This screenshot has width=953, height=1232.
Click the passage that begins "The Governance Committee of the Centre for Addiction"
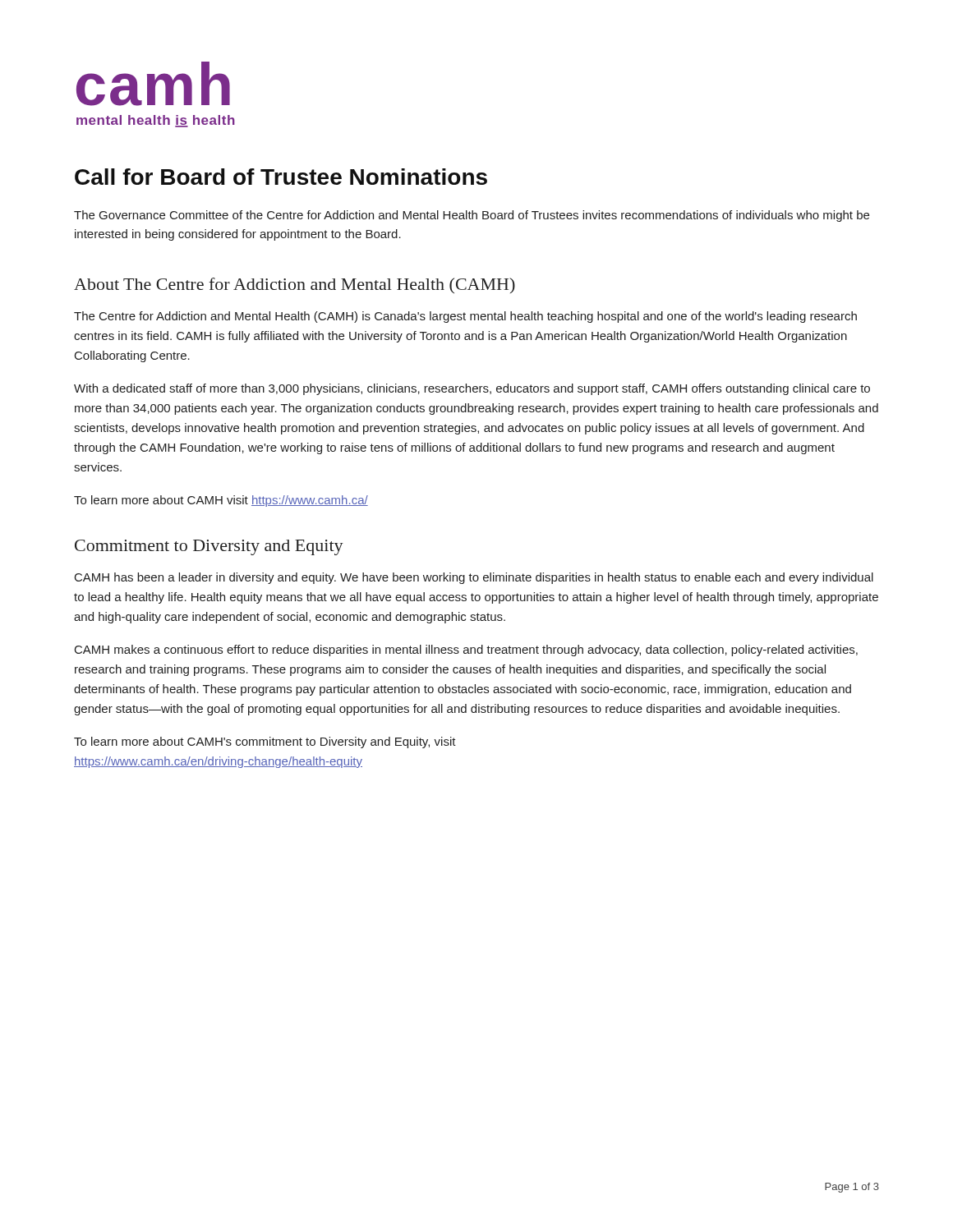(x=472, y=224)
